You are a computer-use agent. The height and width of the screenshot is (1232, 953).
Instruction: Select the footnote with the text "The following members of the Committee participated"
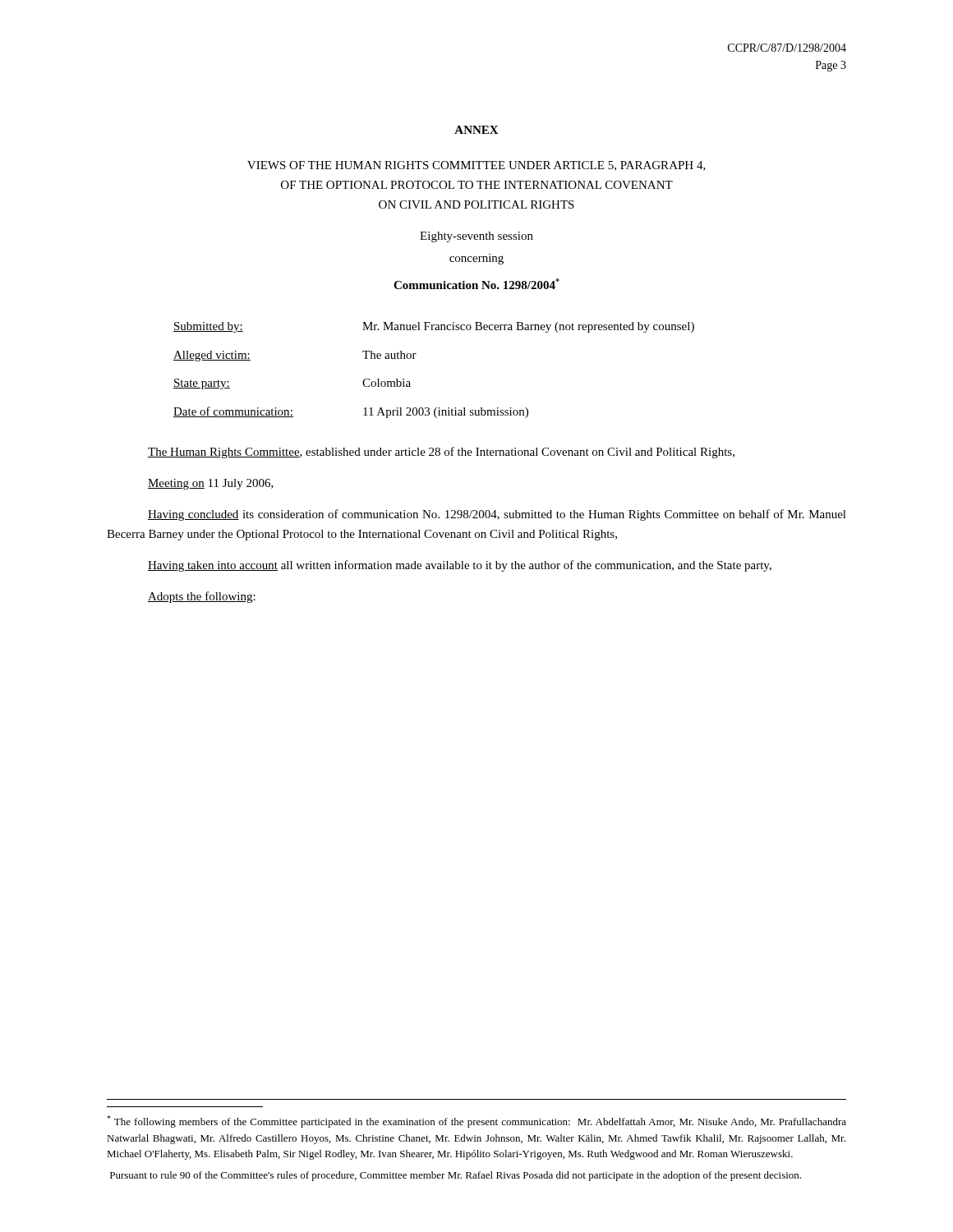click(476, 1144)
